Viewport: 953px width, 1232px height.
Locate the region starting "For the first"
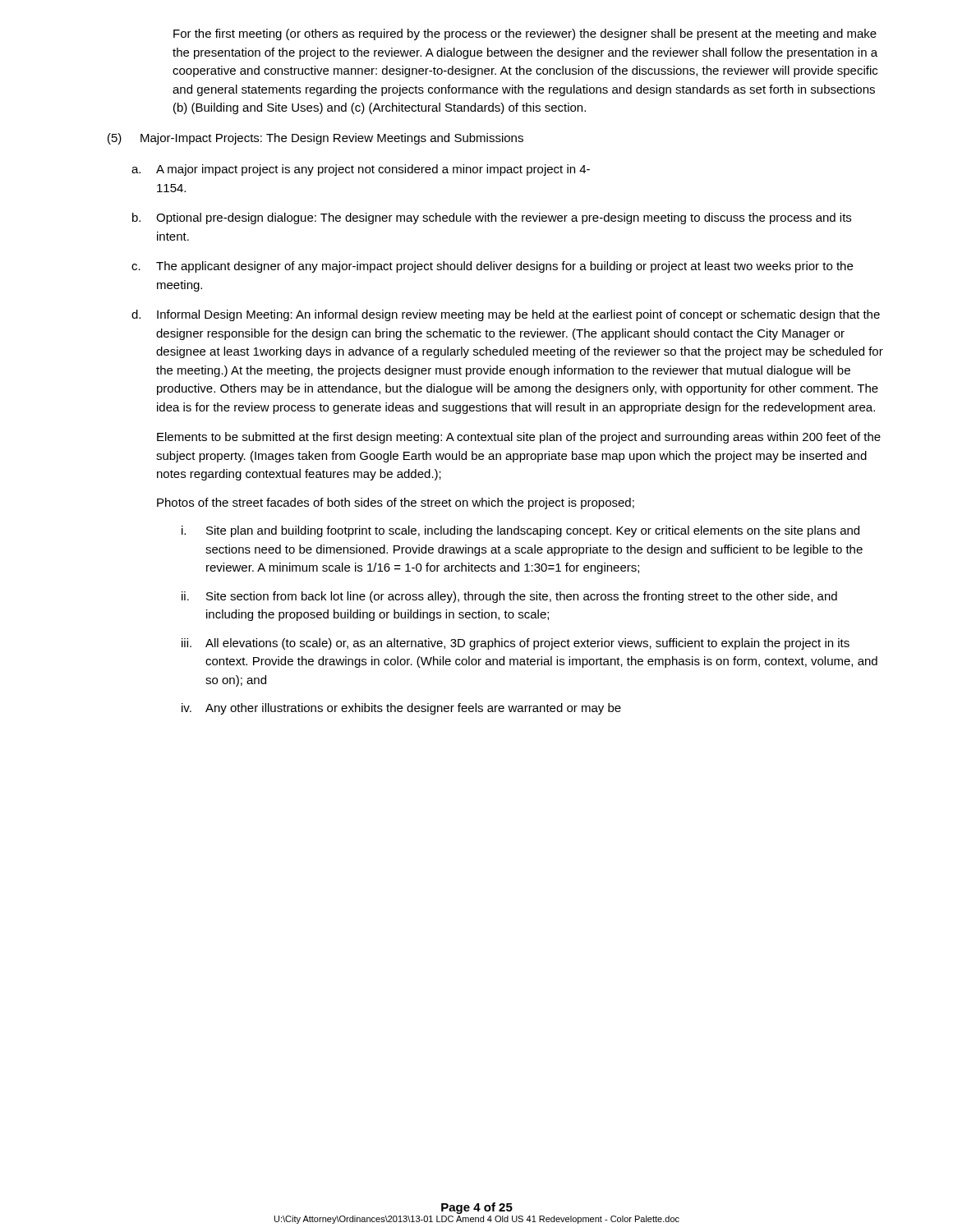525,70
